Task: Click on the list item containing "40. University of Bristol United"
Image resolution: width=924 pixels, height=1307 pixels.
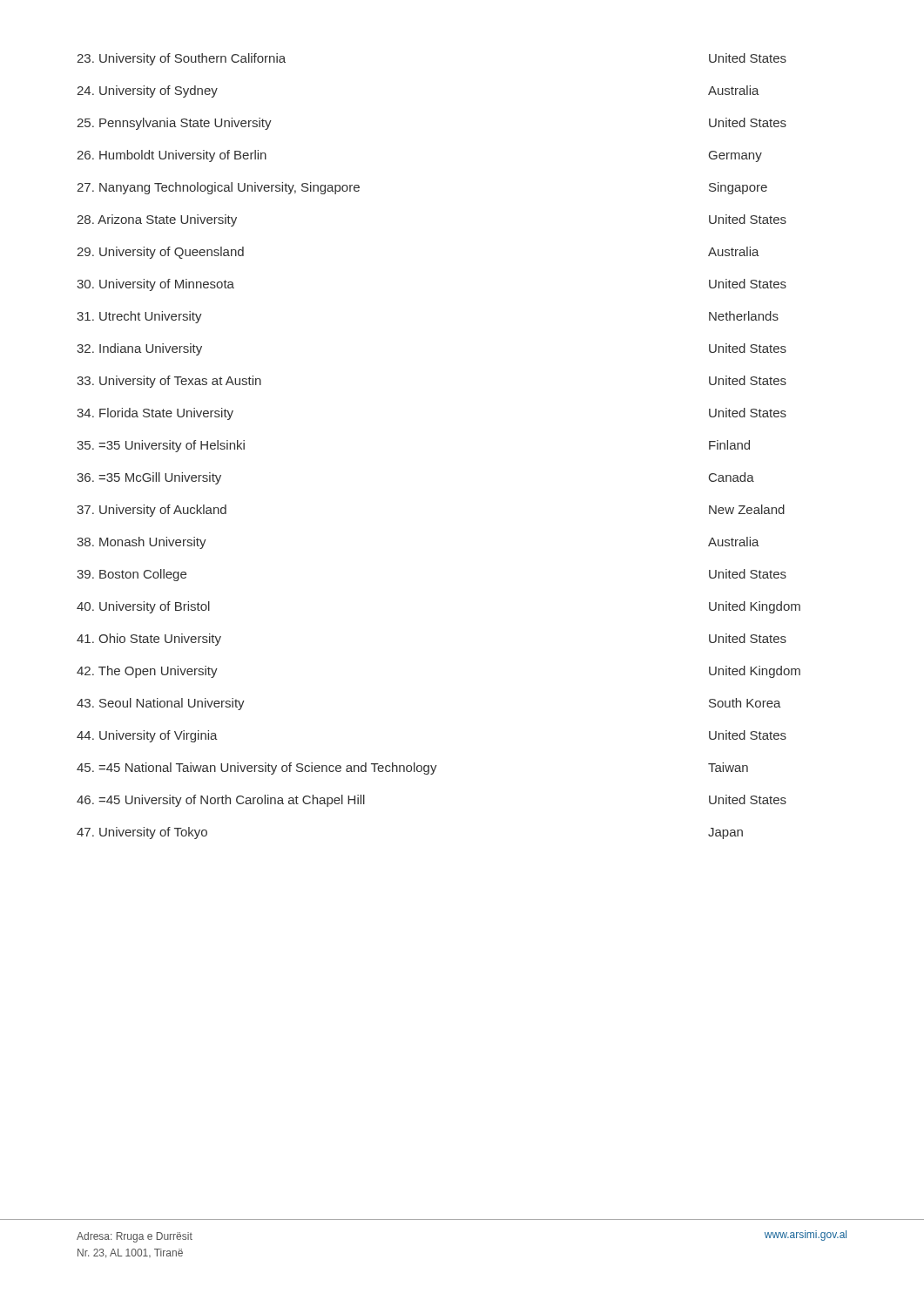Action: click(x=143, y=607)
